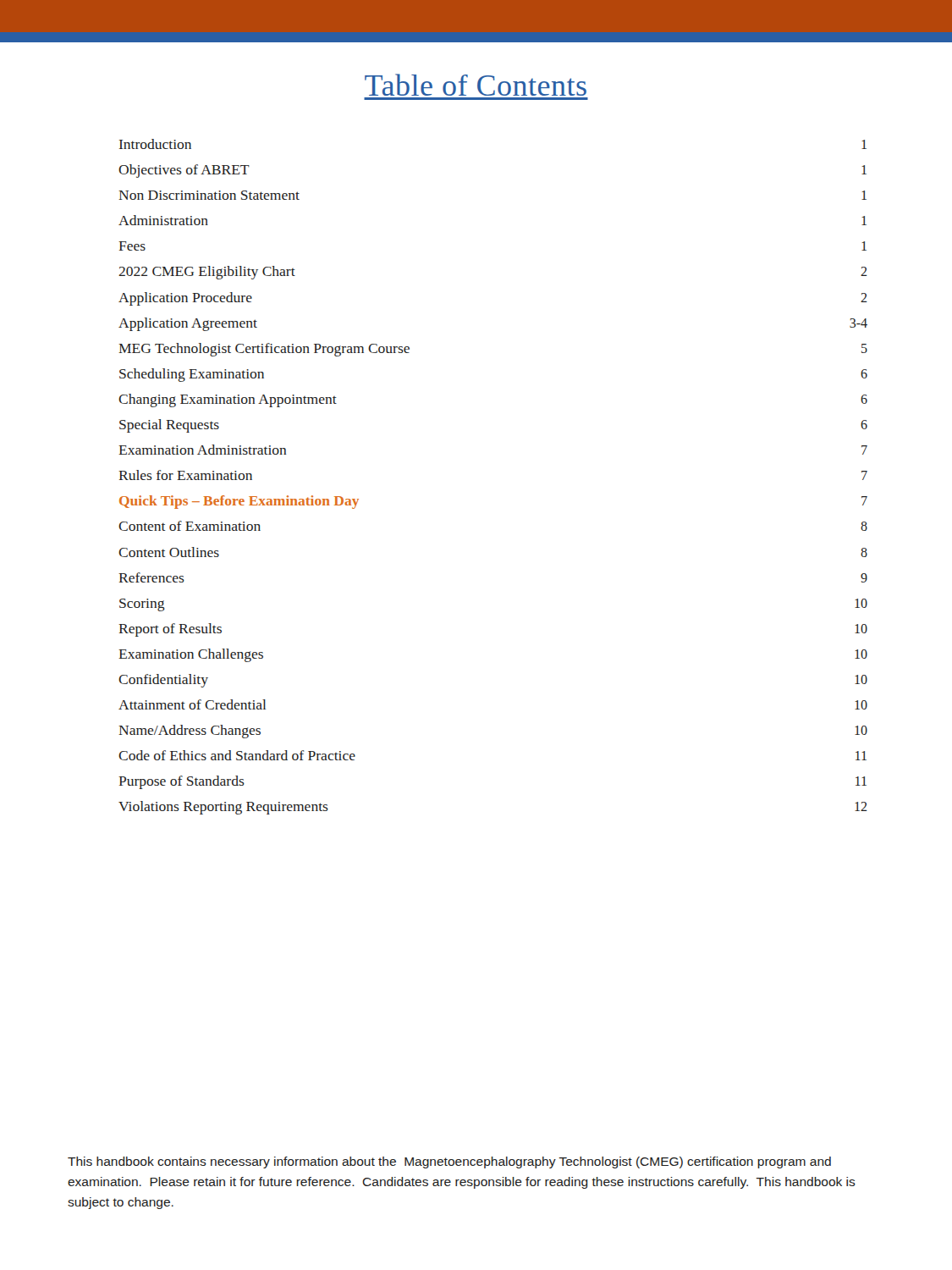The width and height of the screenshot is (952, 1270).
Task: Select the list item with the text "References 9"
Action: click(x=146, y=578)
